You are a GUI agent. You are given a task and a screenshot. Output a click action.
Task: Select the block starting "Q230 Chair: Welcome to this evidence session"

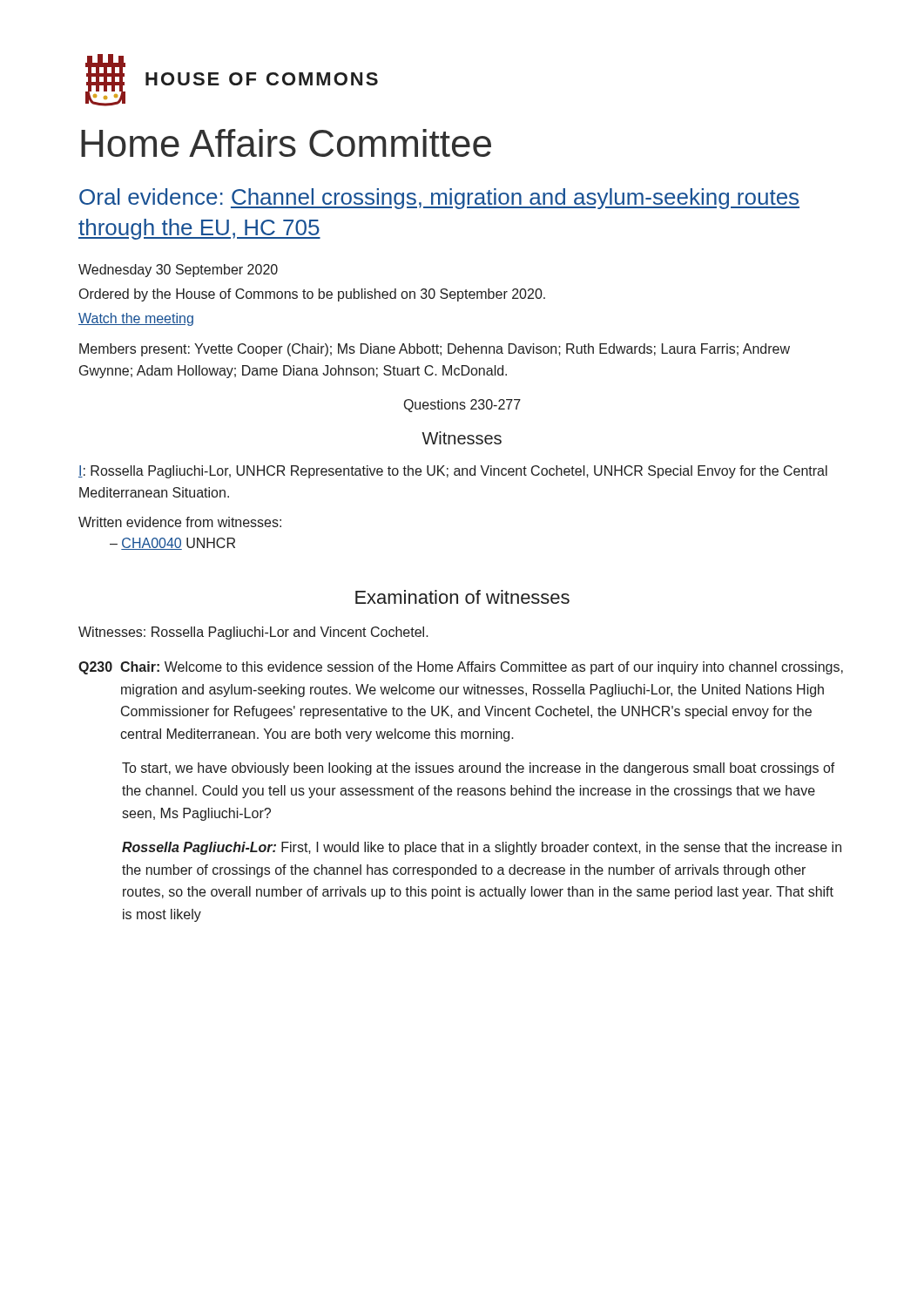[x=462, y=701]
